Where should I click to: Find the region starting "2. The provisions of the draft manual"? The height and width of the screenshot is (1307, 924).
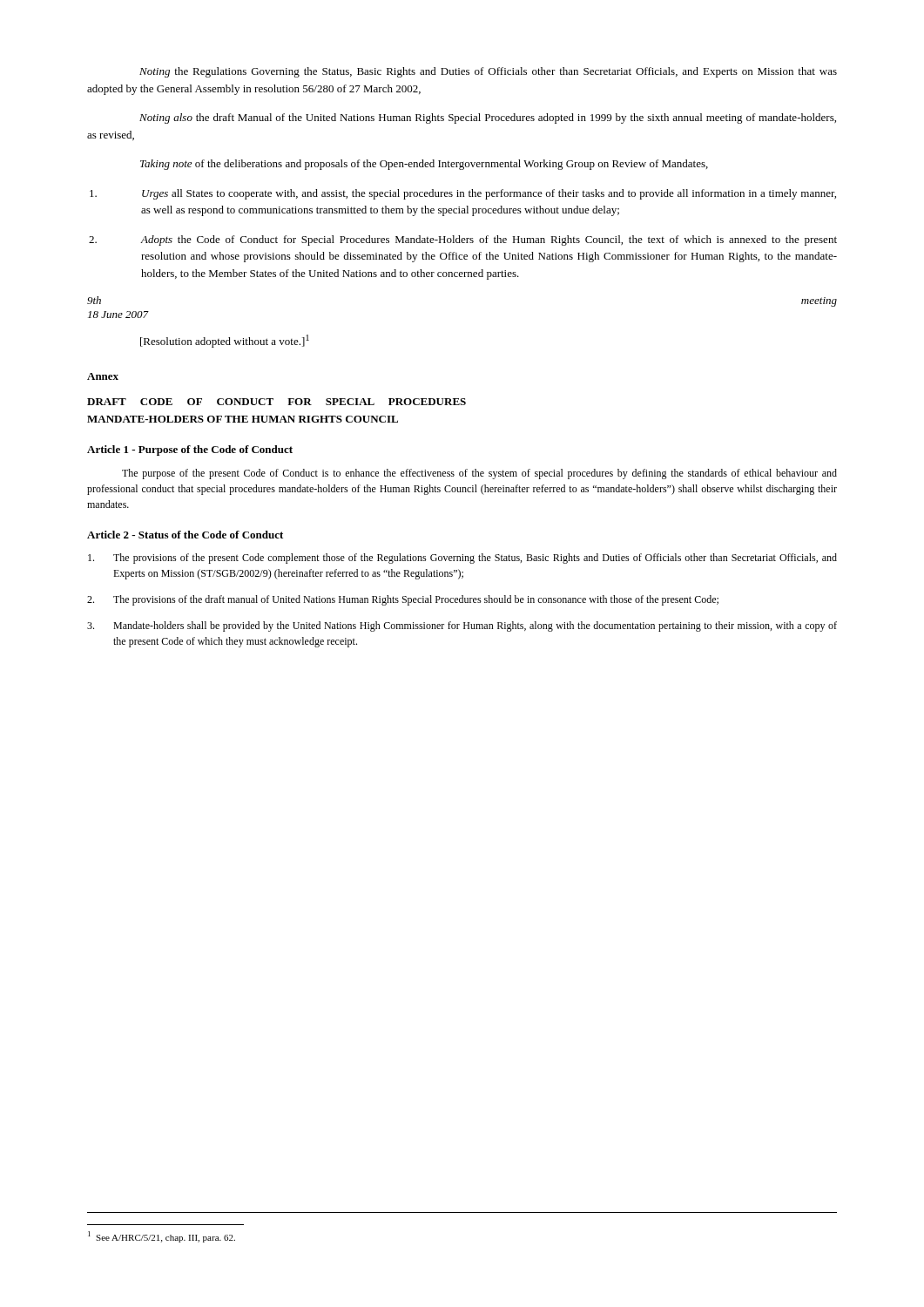point(462,600)
